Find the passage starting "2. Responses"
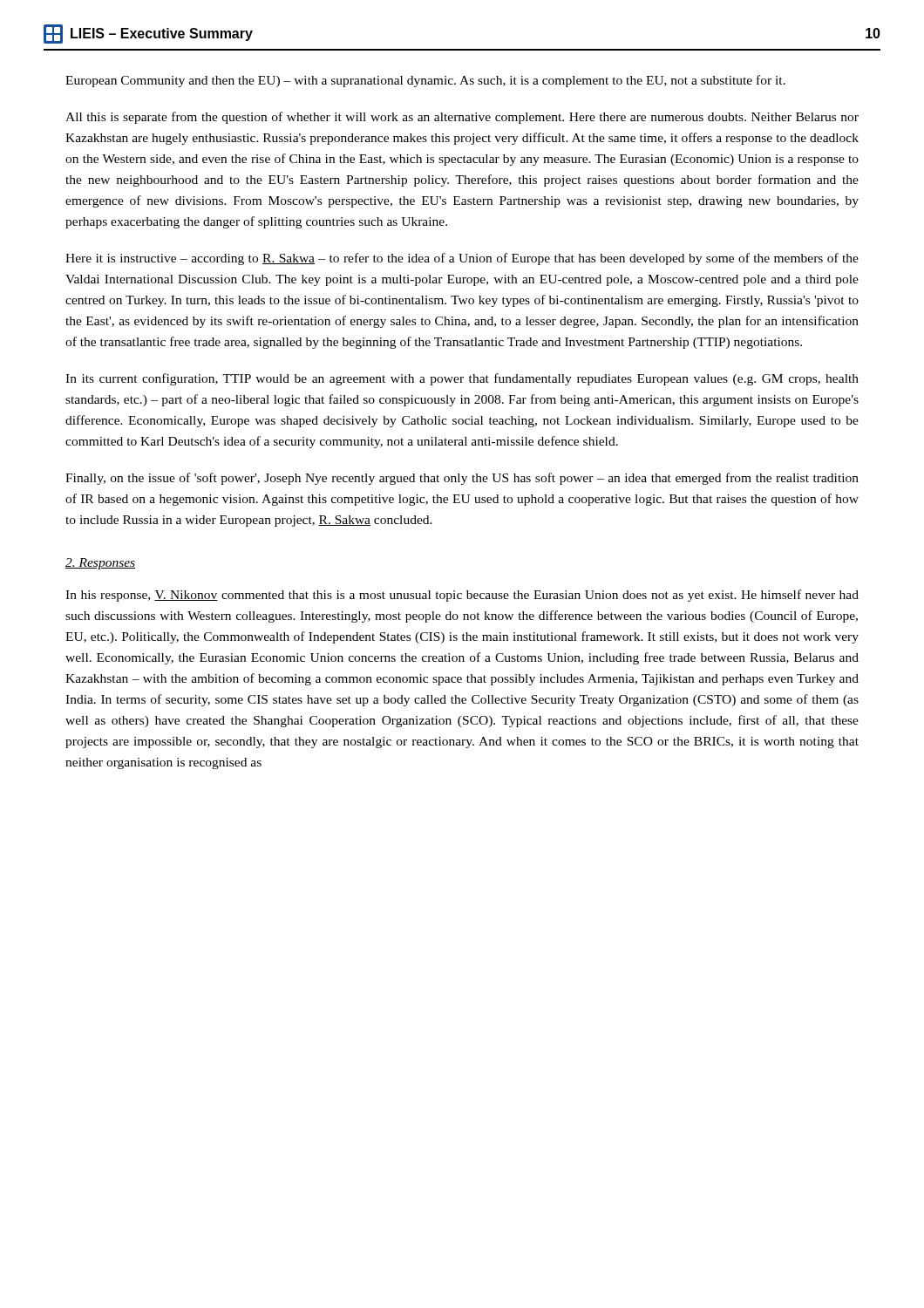This screenshot has width=924, height=1308. pos(100,562)
